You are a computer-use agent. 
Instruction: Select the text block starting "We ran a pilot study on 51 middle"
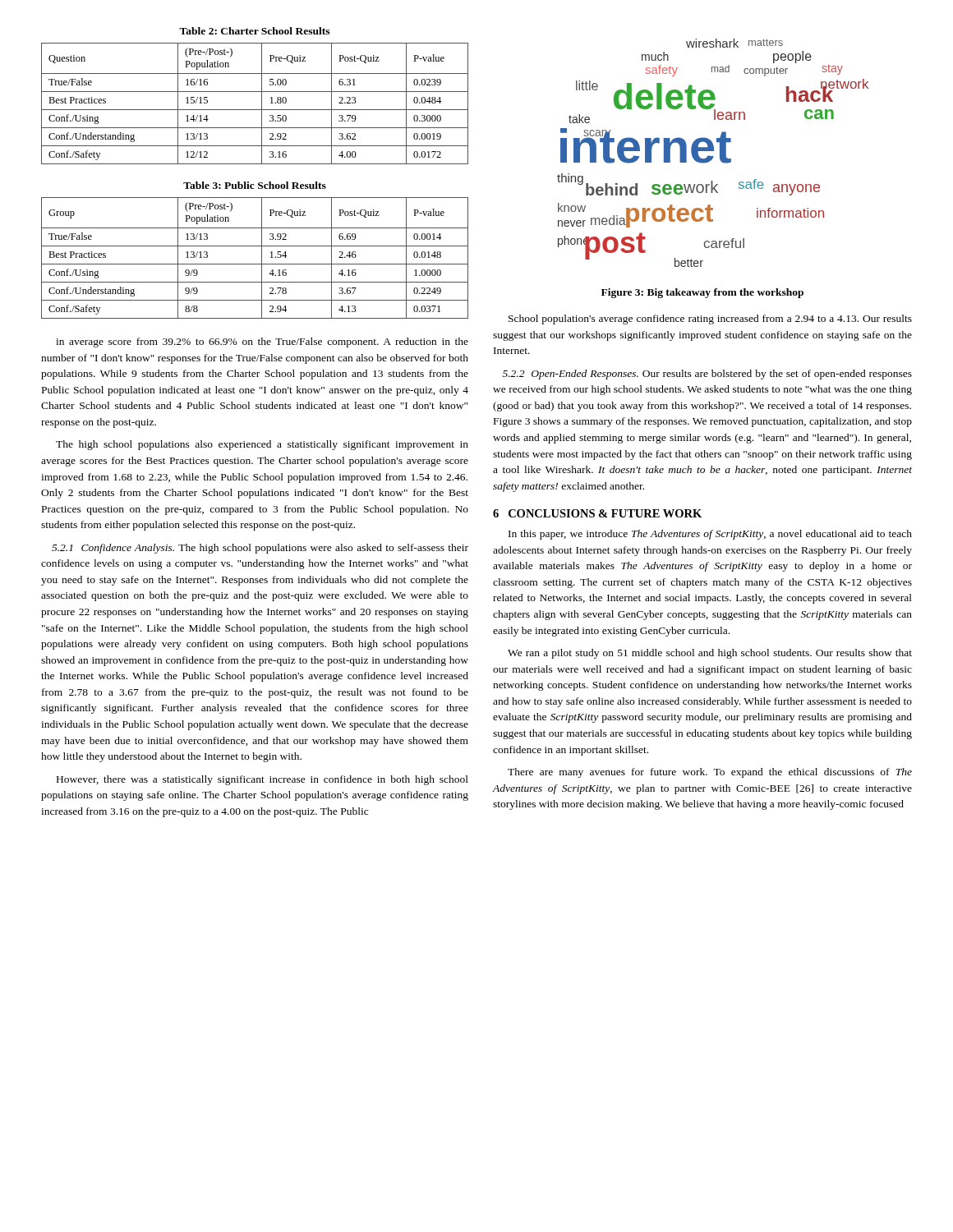(x=702, y=701)
